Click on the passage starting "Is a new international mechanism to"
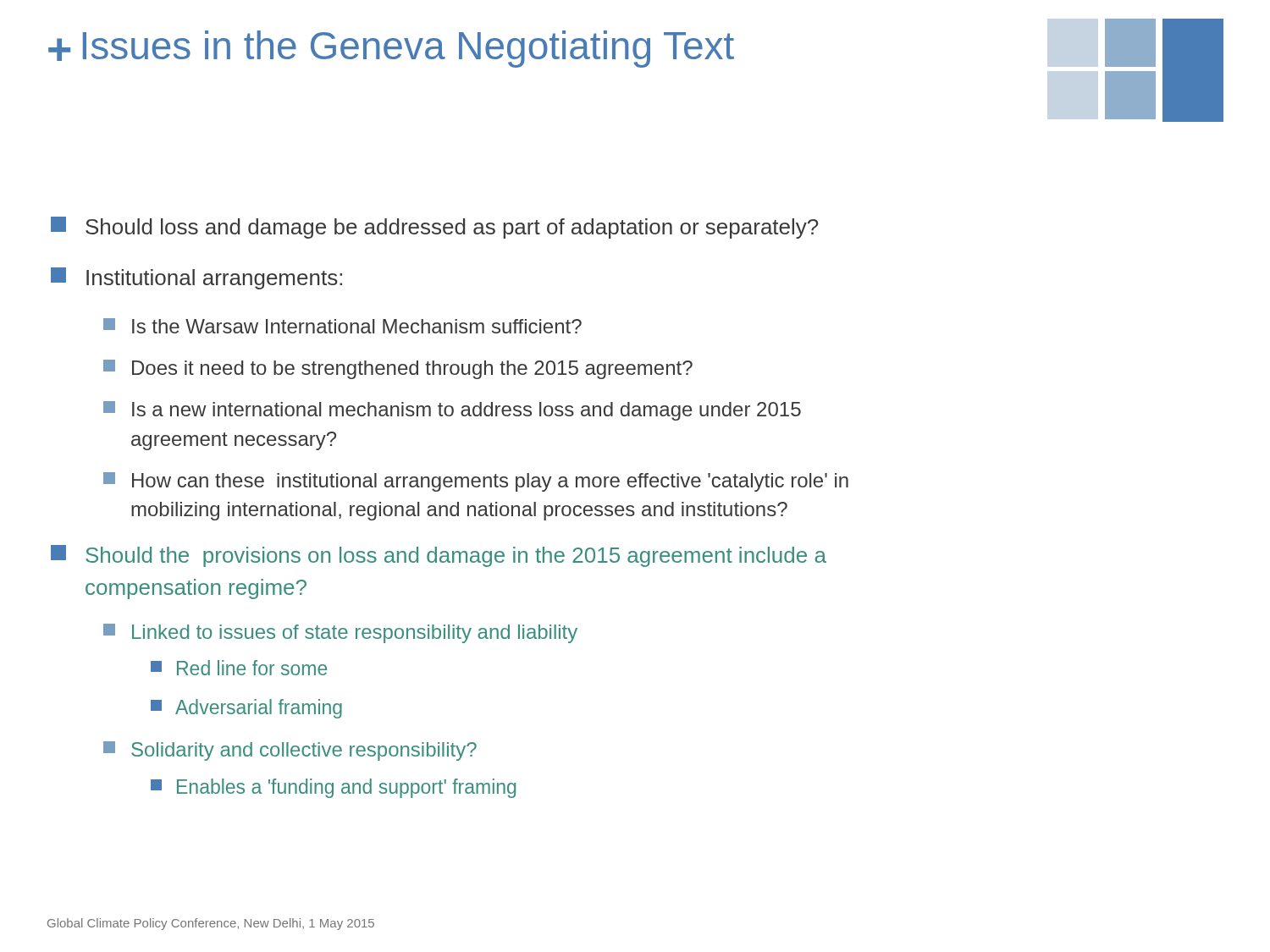The width and height of the screenshot is (1270, 952). tap(452, 425)
